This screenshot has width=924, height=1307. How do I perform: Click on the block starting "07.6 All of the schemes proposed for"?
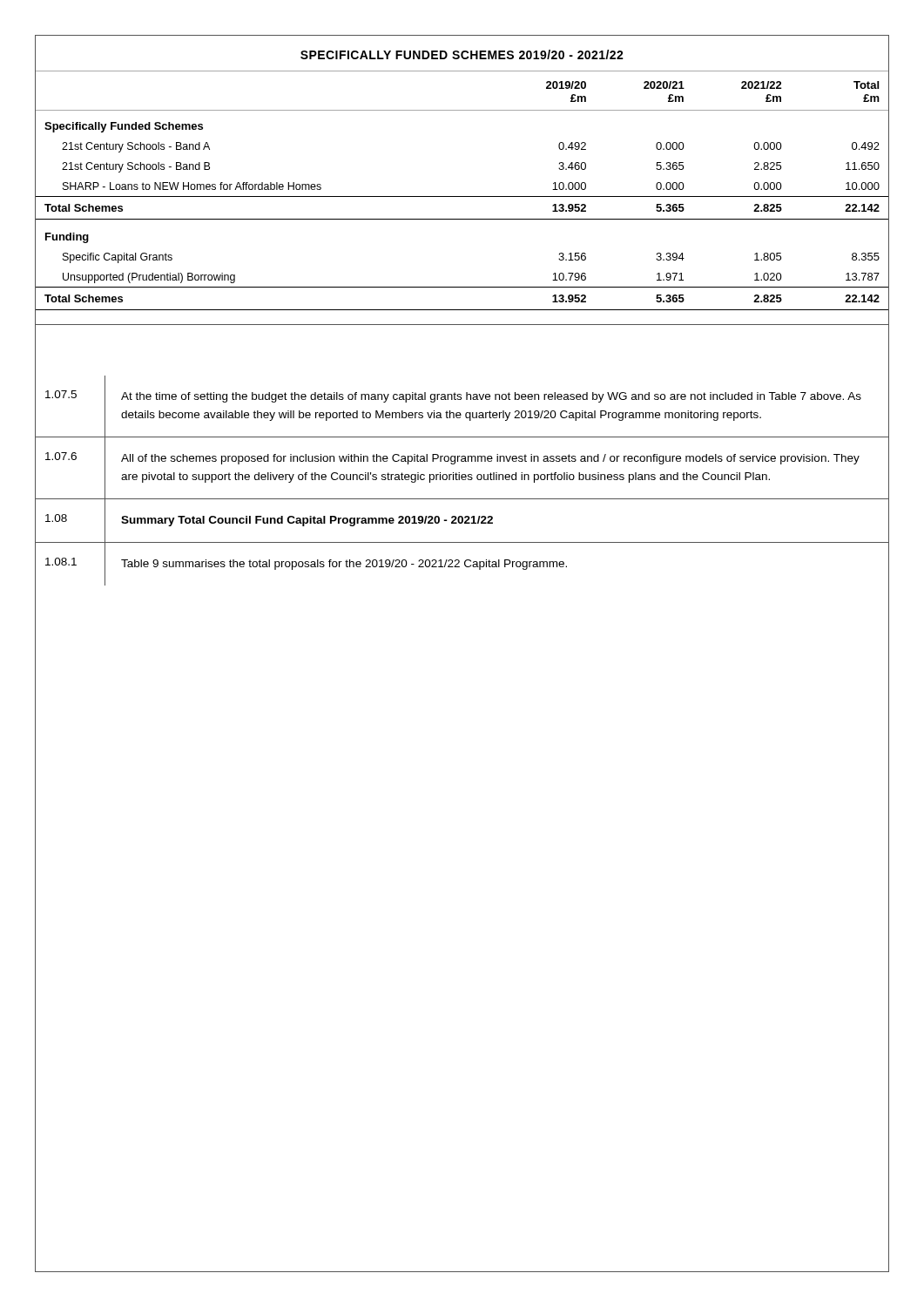[x=462, y=468]
